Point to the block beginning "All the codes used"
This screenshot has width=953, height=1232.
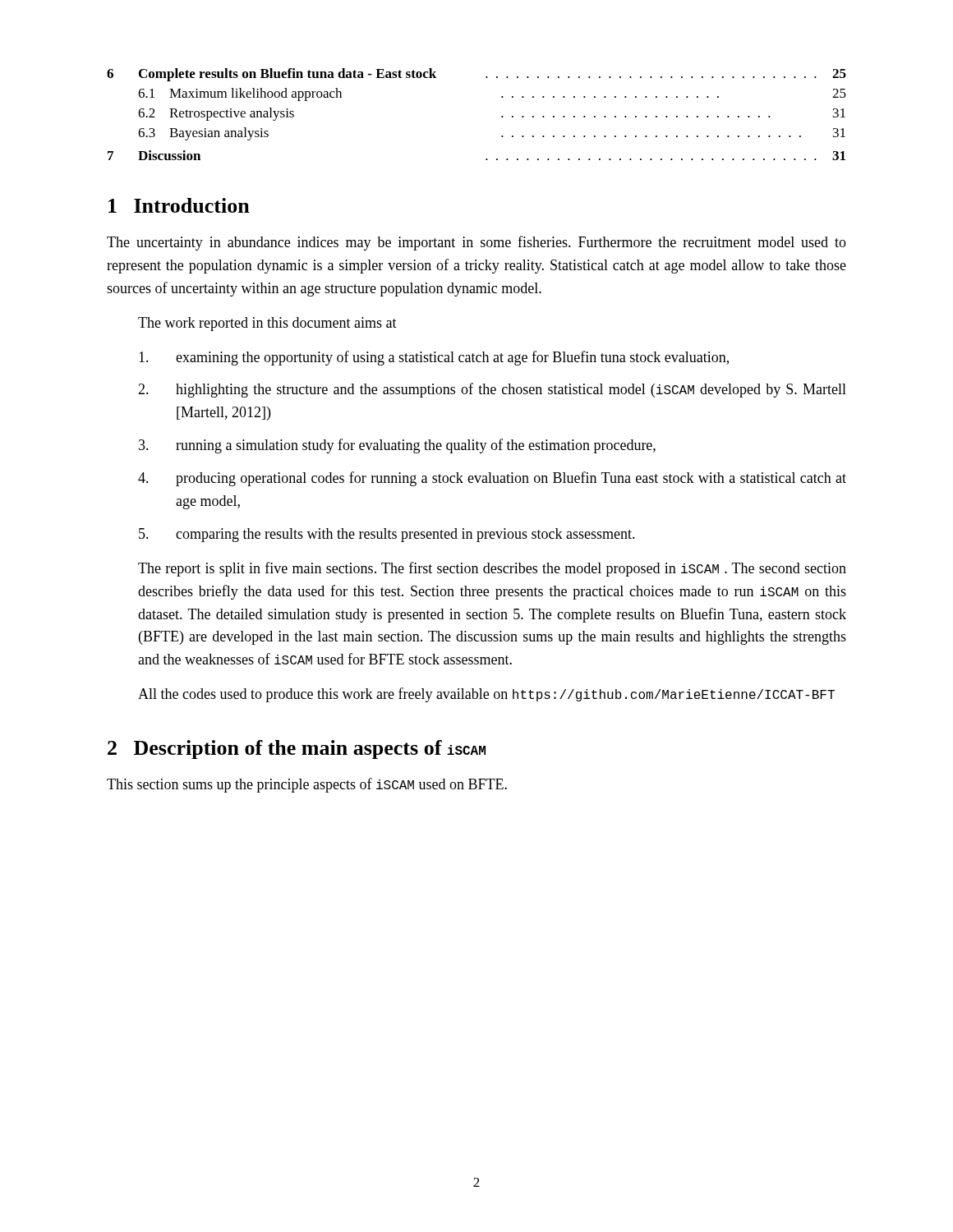pyautogui.click(x=492, y=695)
